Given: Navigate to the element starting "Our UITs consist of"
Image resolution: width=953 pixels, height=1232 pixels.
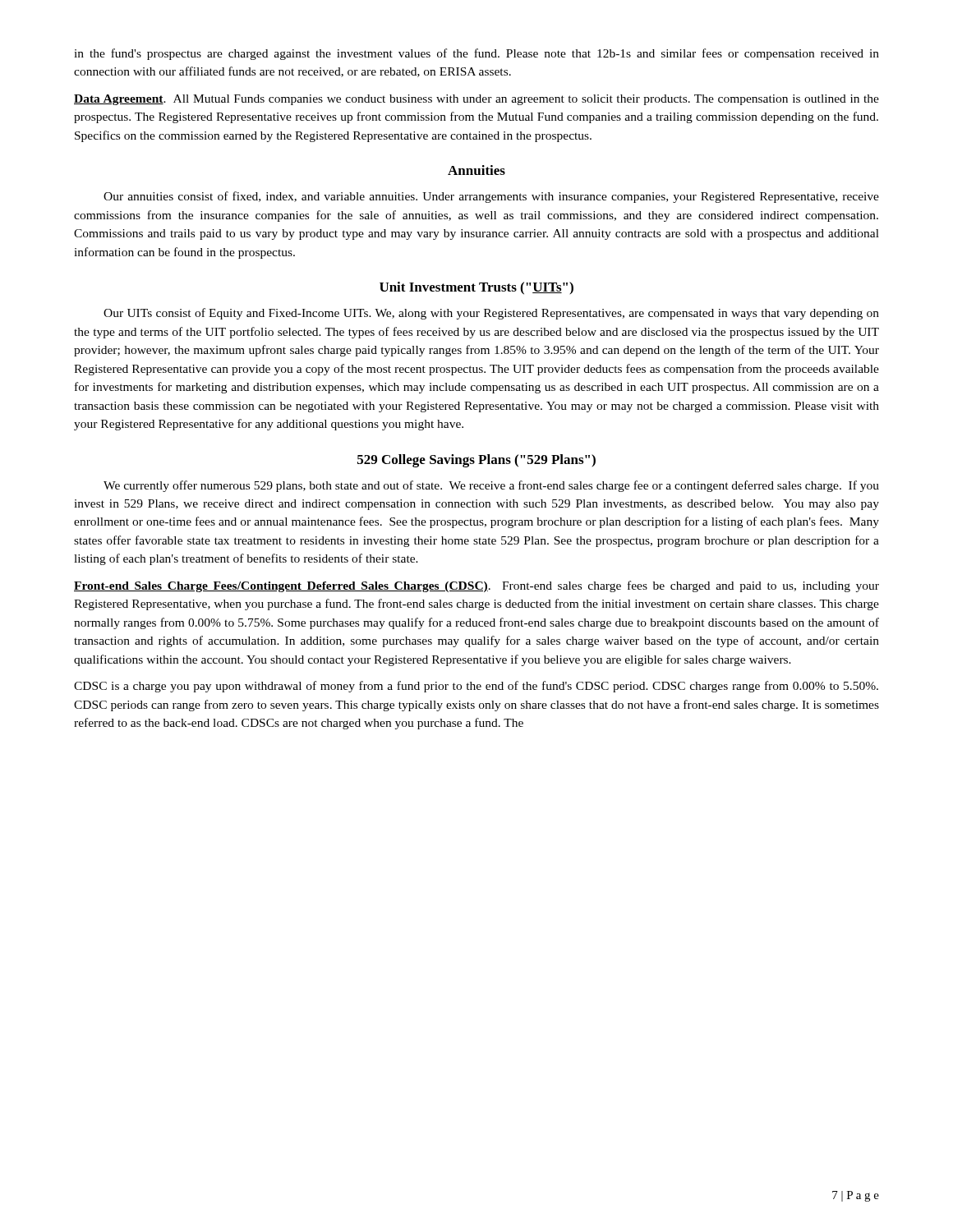Looking at the screenshot, I should [x=476, y=368].
